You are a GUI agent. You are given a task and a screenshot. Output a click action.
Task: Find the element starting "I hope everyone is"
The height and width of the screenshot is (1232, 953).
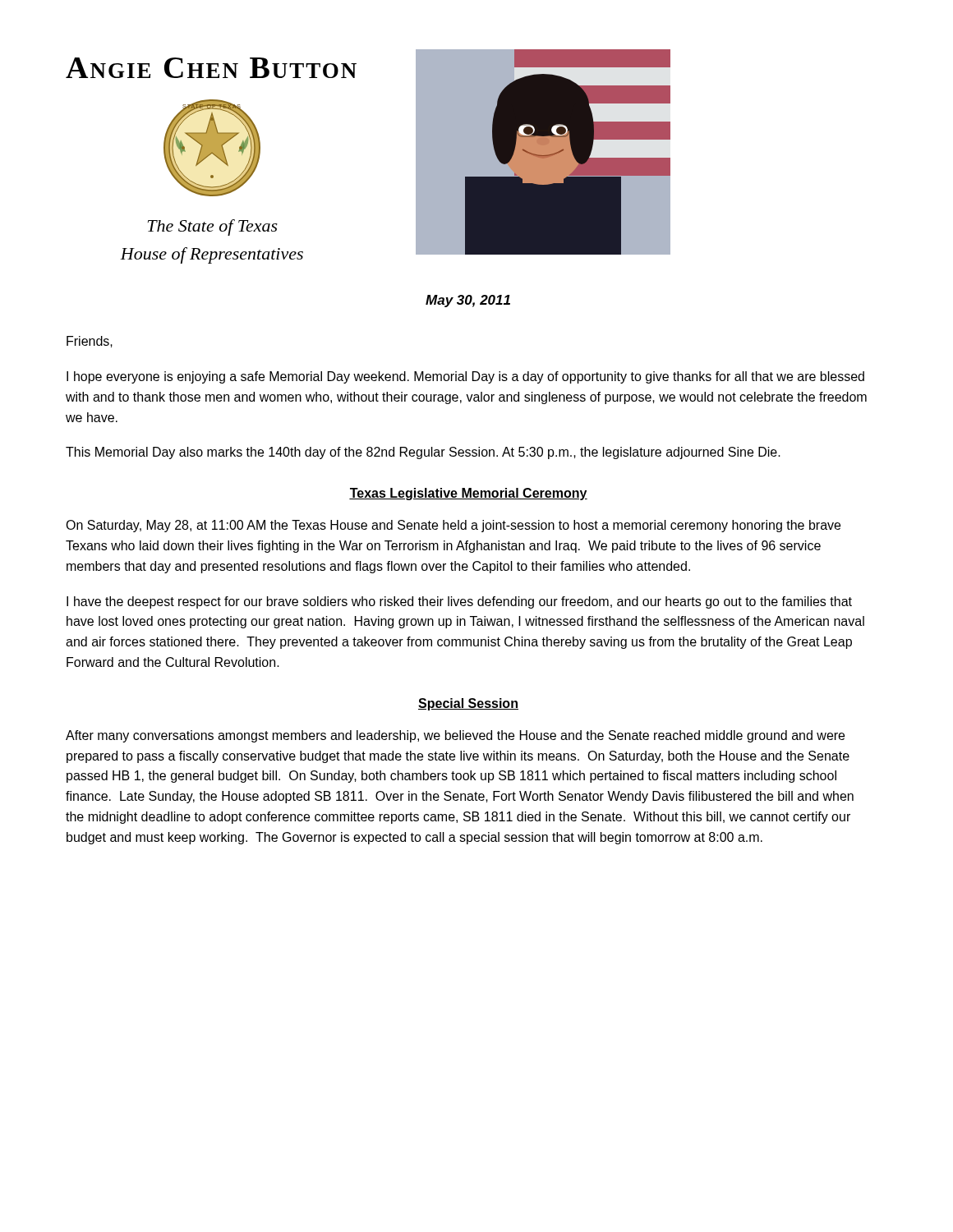click(x=467, y=397)
